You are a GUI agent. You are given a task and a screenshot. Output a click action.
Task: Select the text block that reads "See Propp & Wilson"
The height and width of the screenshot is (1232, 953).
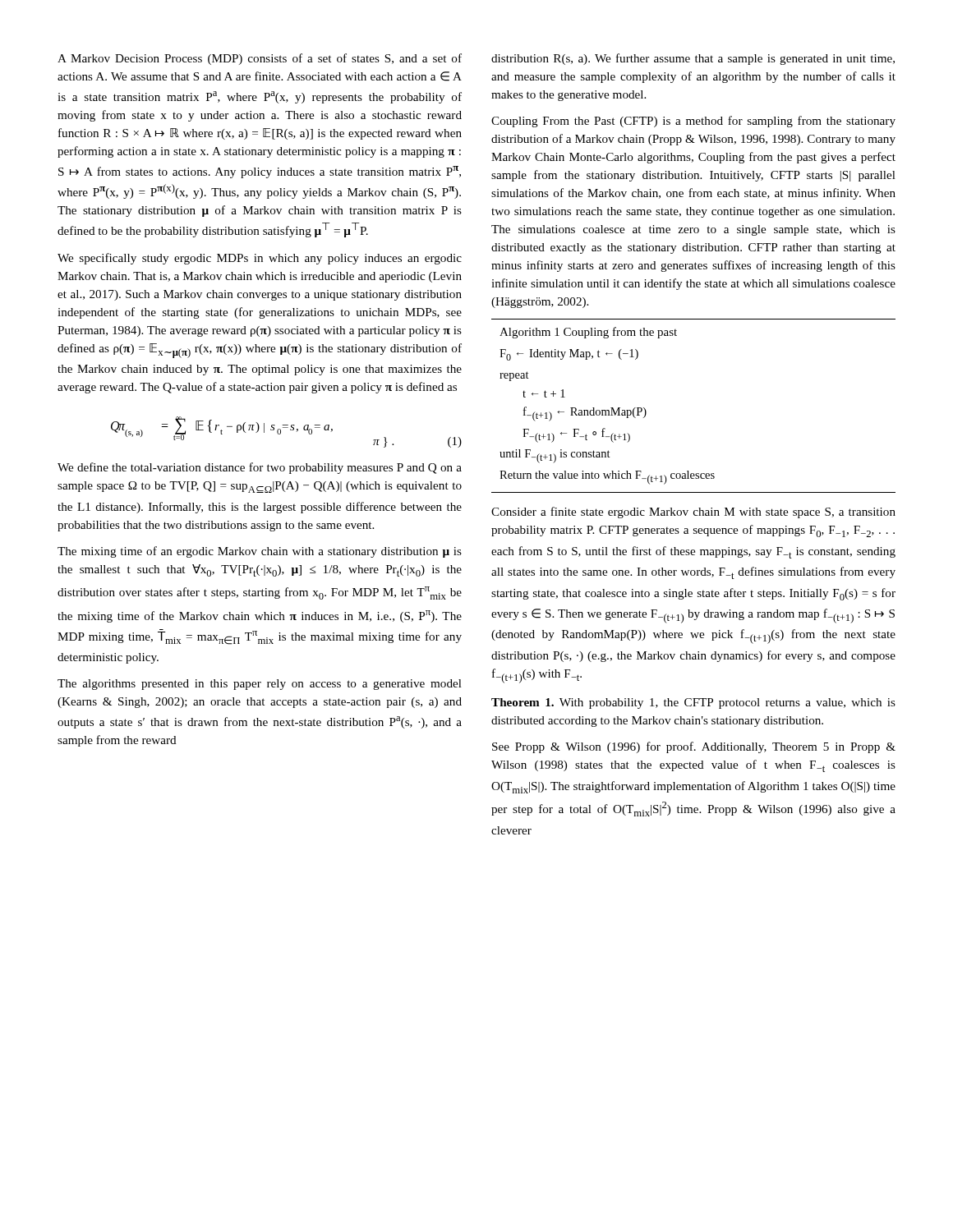coord(693,788)
